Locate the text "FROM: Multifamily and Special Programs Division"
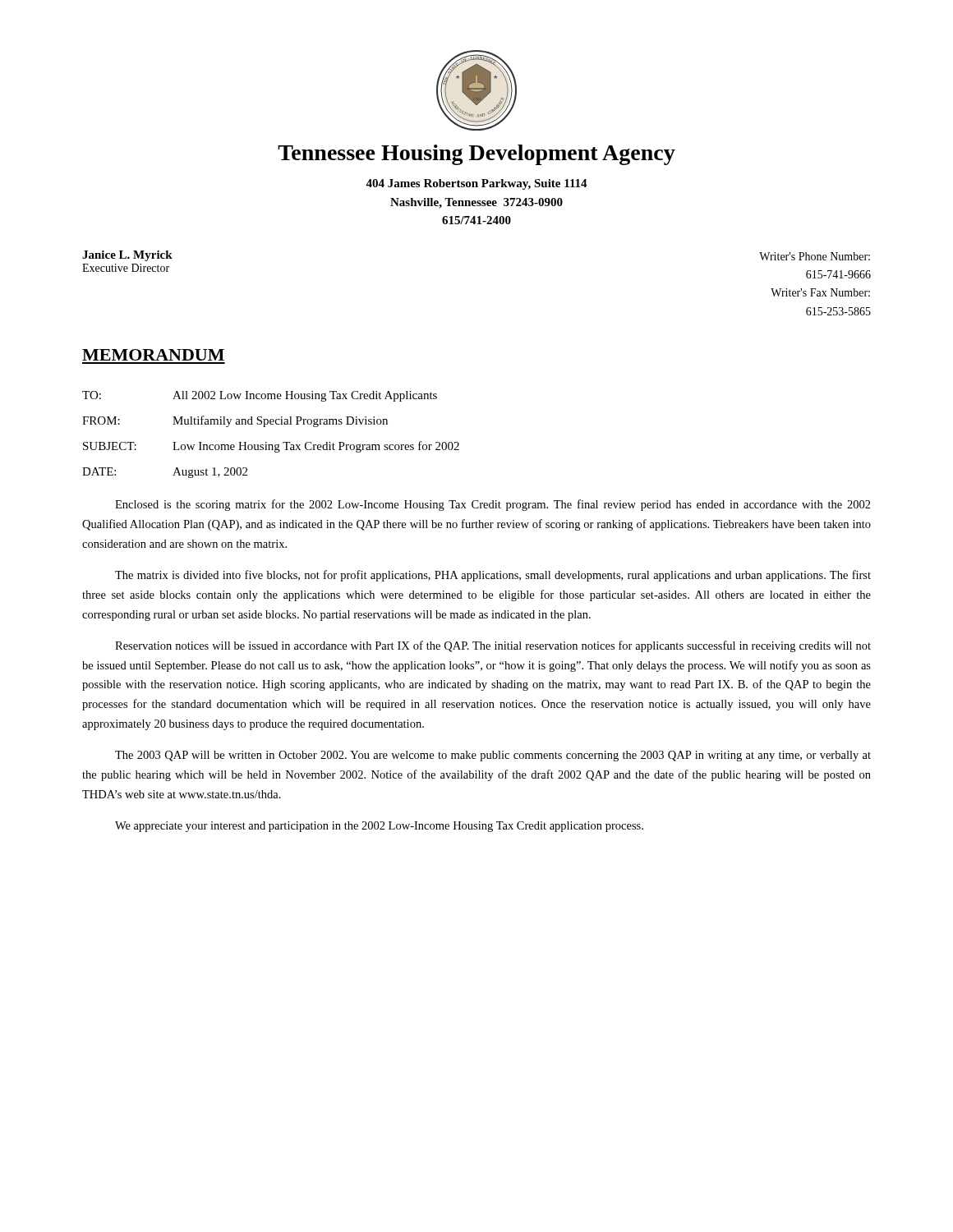This screenshot has width=953, height=1232. (235, 421)
